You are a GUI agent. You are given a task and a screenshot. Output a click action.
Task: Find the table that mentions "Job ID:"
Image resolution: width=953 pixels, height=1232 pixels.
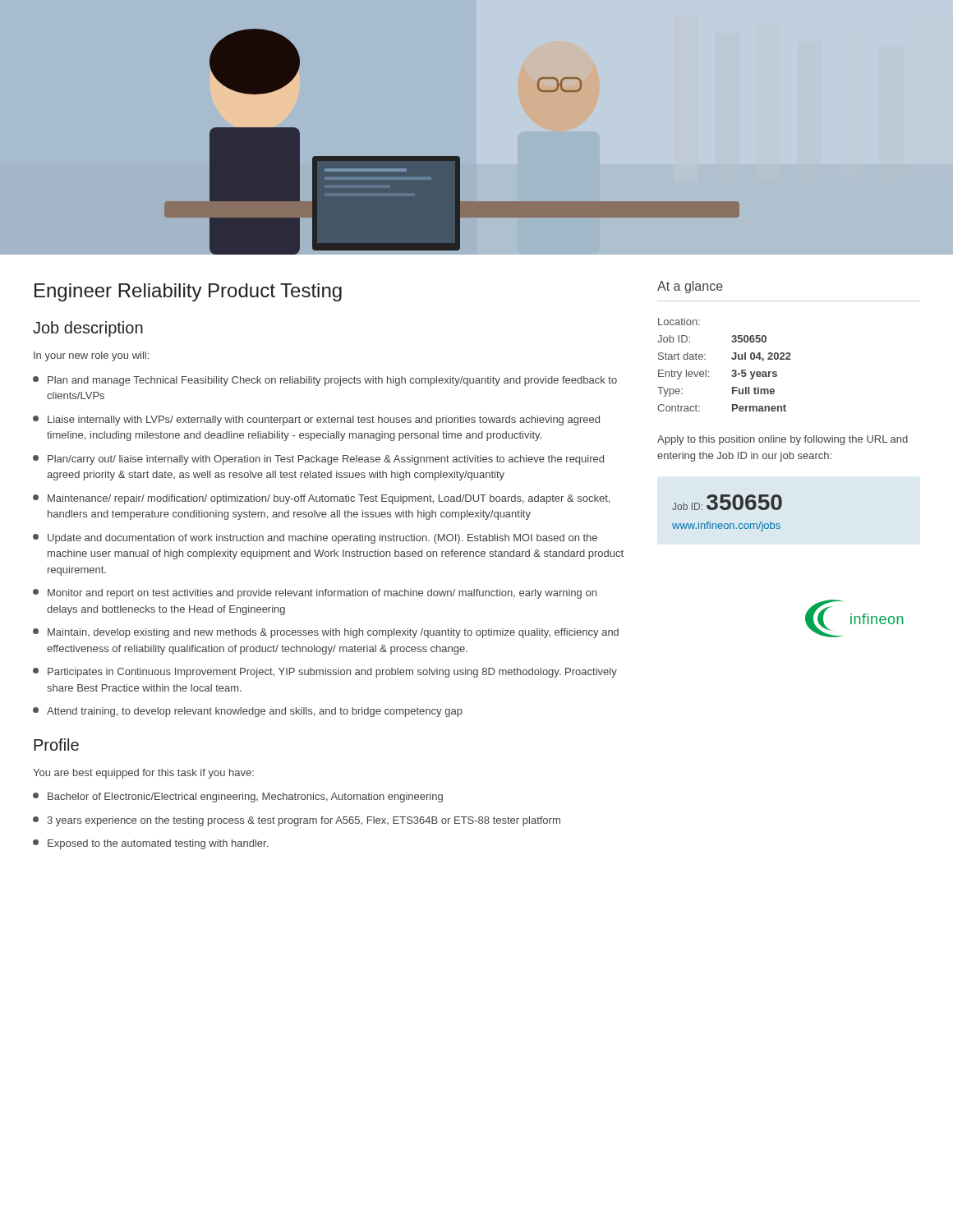pyautogui.click(x=789, y=365)
